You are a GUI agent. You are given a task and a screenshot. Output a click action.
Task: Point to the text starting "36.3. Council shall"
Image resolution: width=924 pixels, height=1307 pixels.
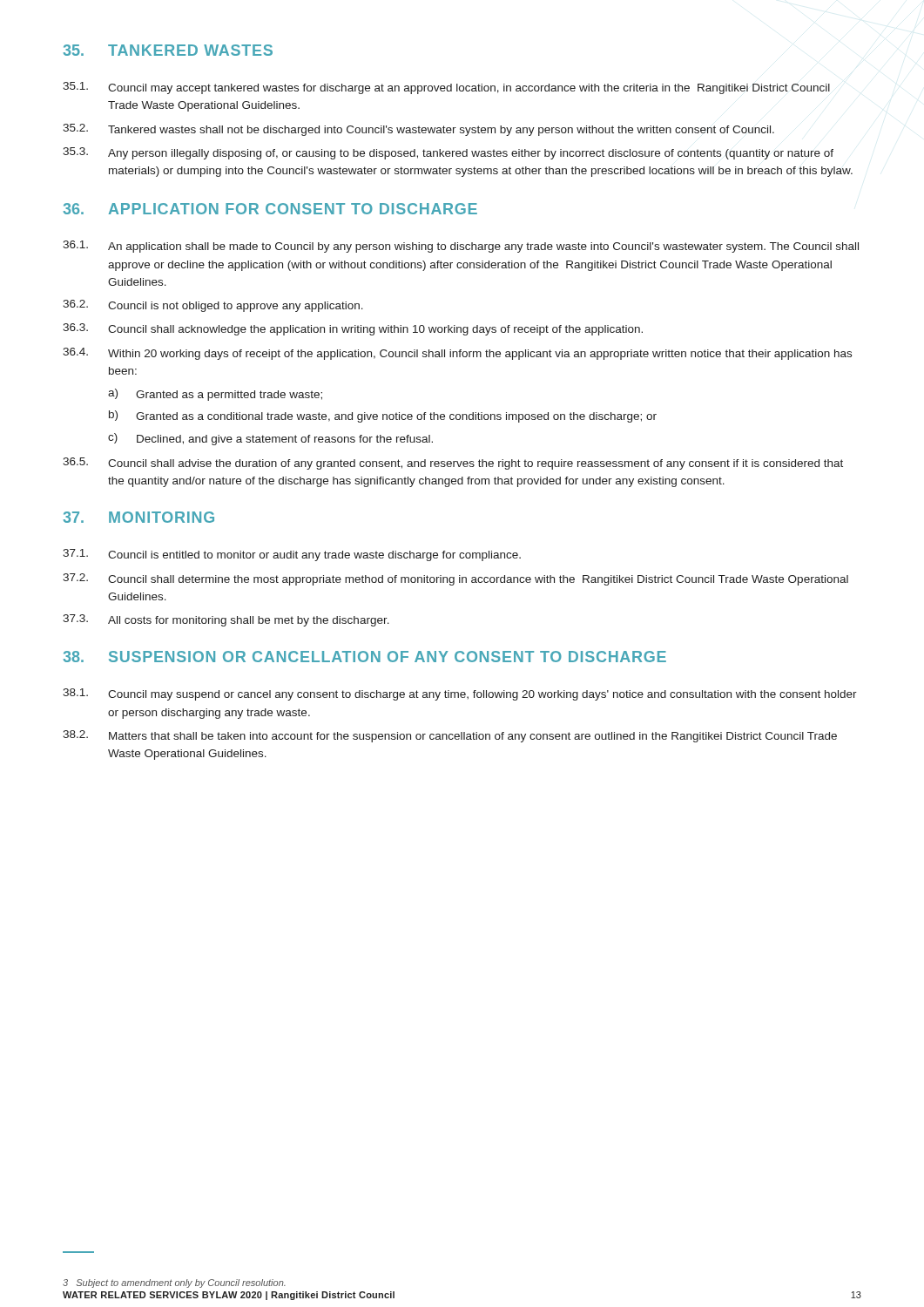click(462, 330)
